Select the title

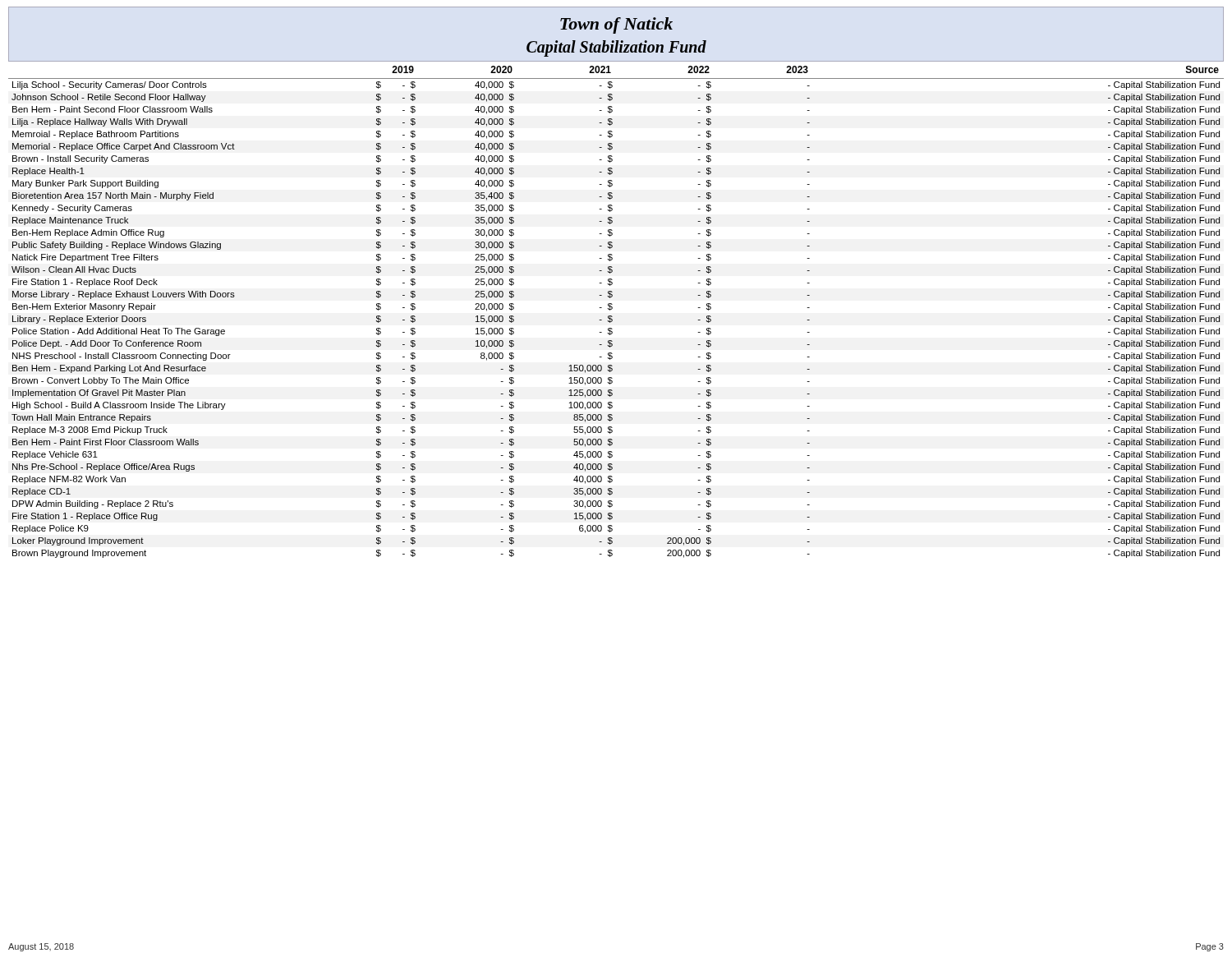(616, 35)
